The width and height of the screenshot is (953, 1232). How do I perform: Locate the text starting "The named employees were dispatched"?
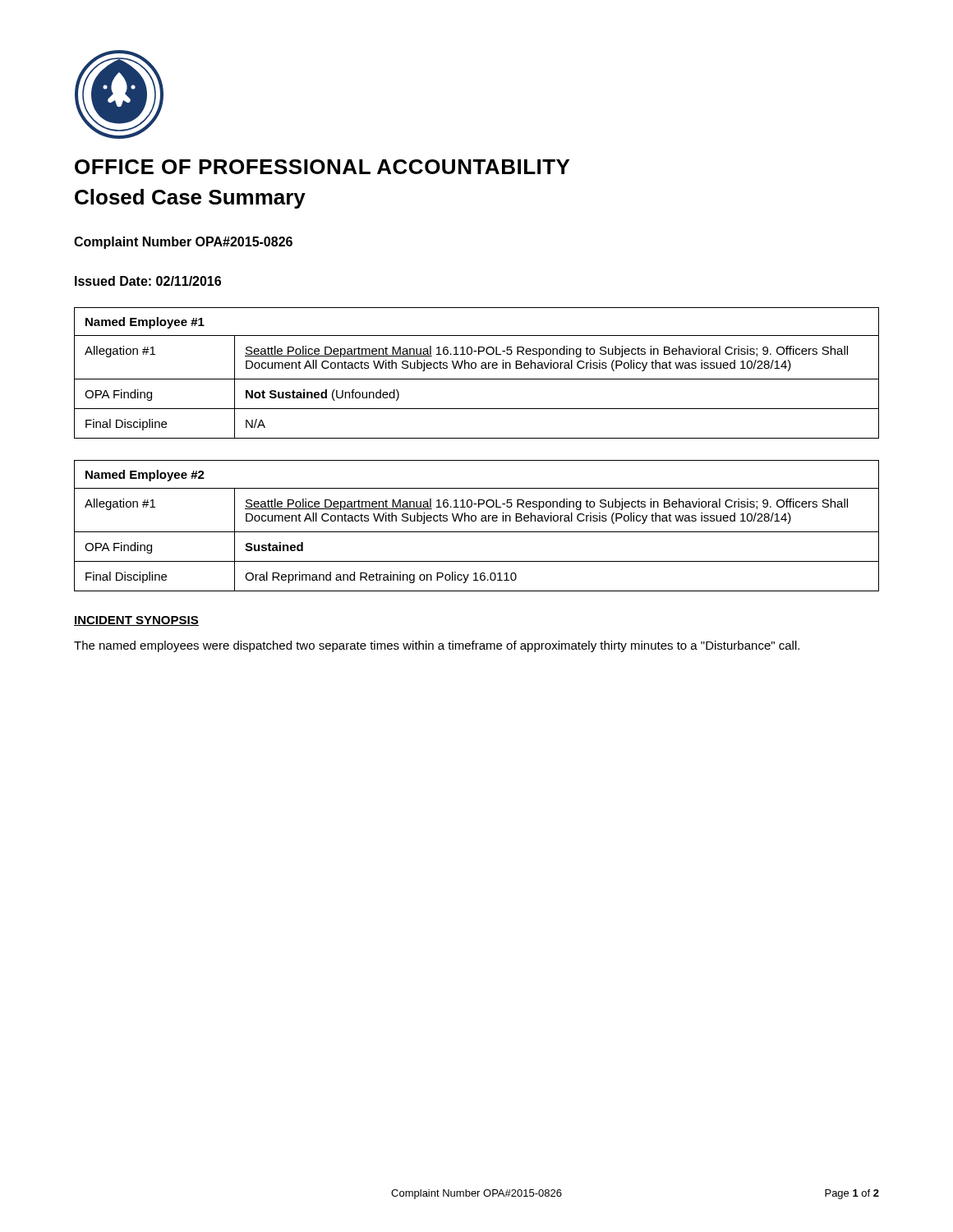click(437, 645)
